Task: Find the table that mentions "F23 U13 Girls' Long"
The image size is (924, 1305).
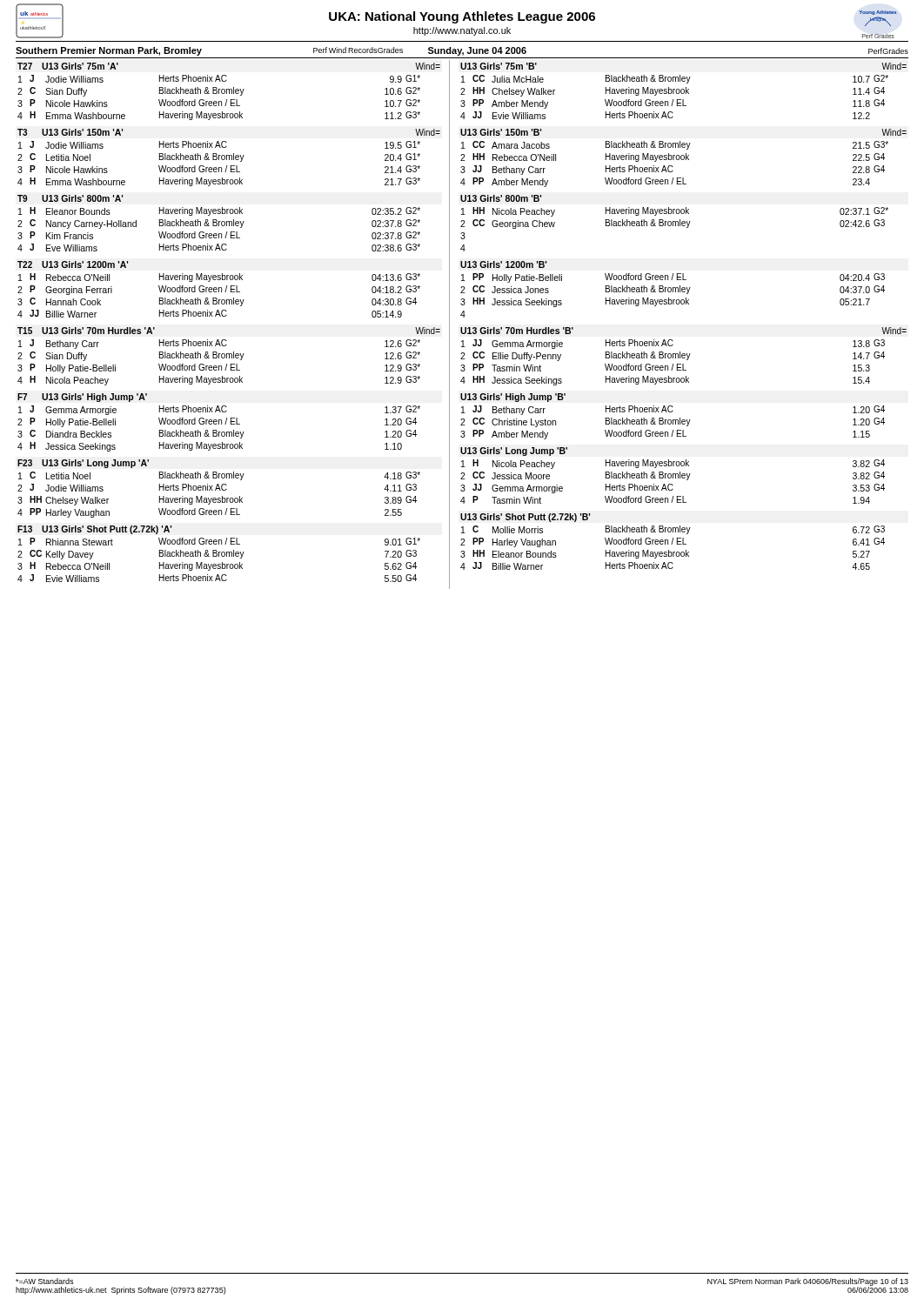Action: coord(229,488)
